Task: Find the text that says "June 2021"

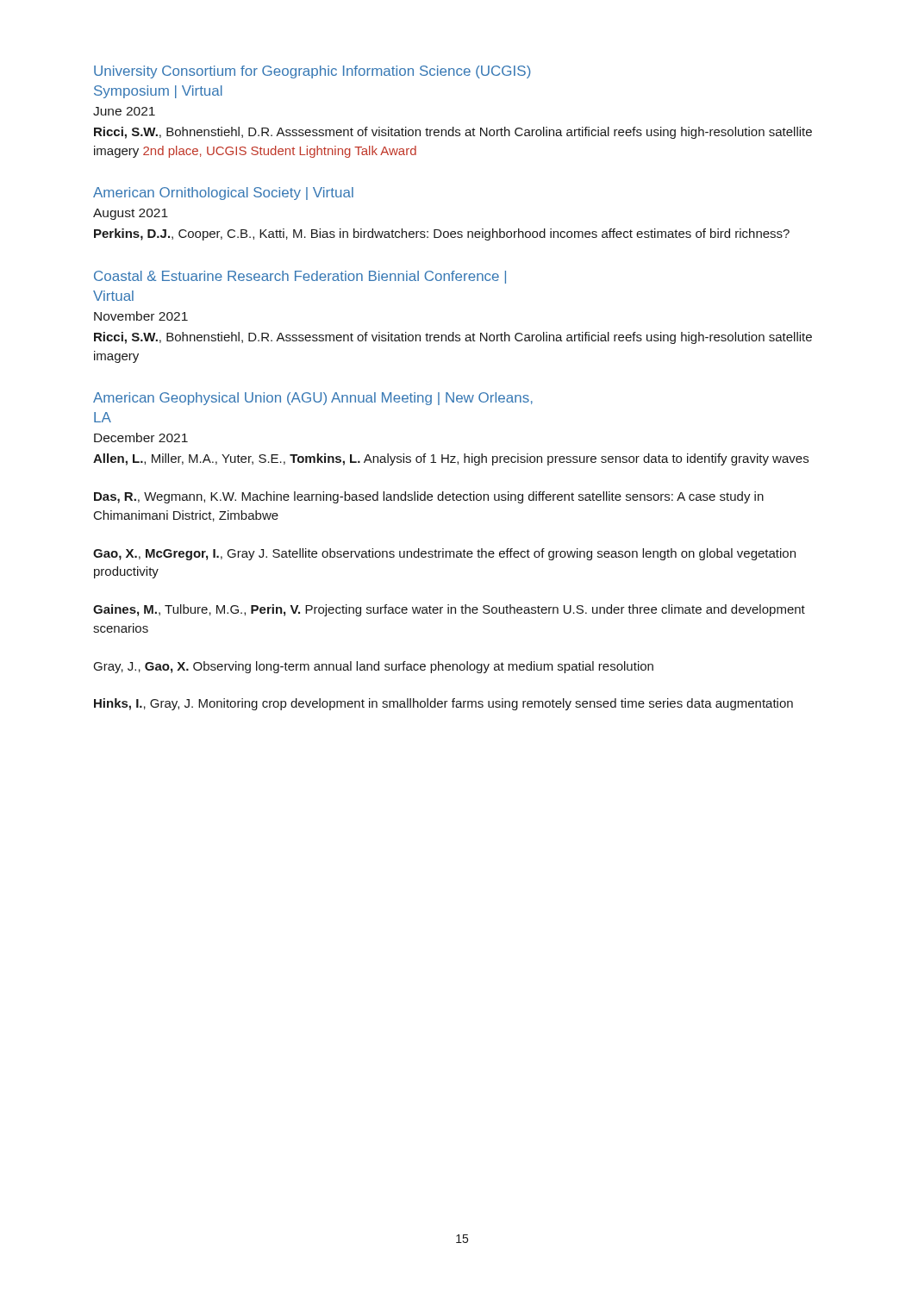Action: 124,111
